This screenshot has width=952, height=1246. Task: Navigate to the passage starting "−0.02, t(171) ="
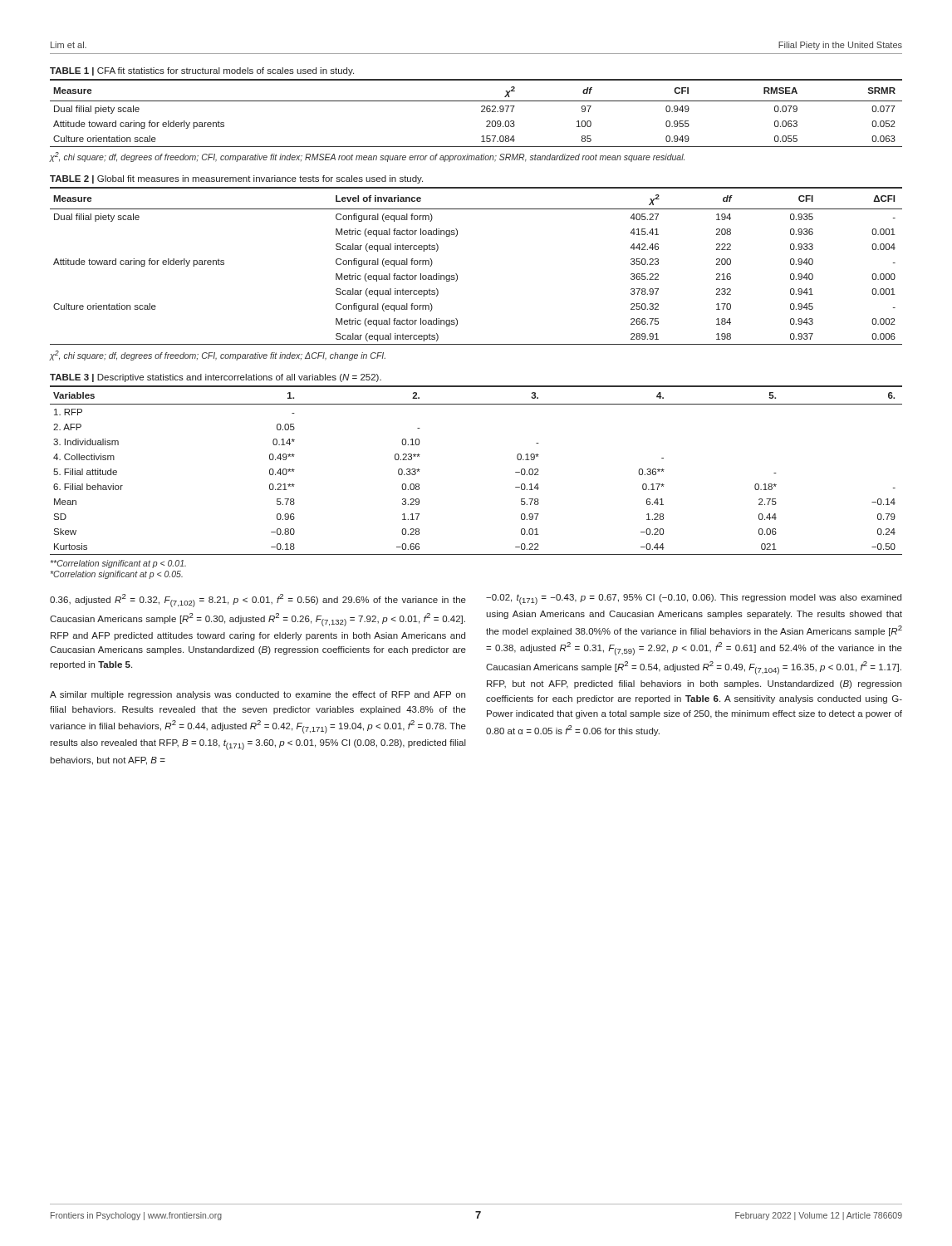click(x=694, y=664)
